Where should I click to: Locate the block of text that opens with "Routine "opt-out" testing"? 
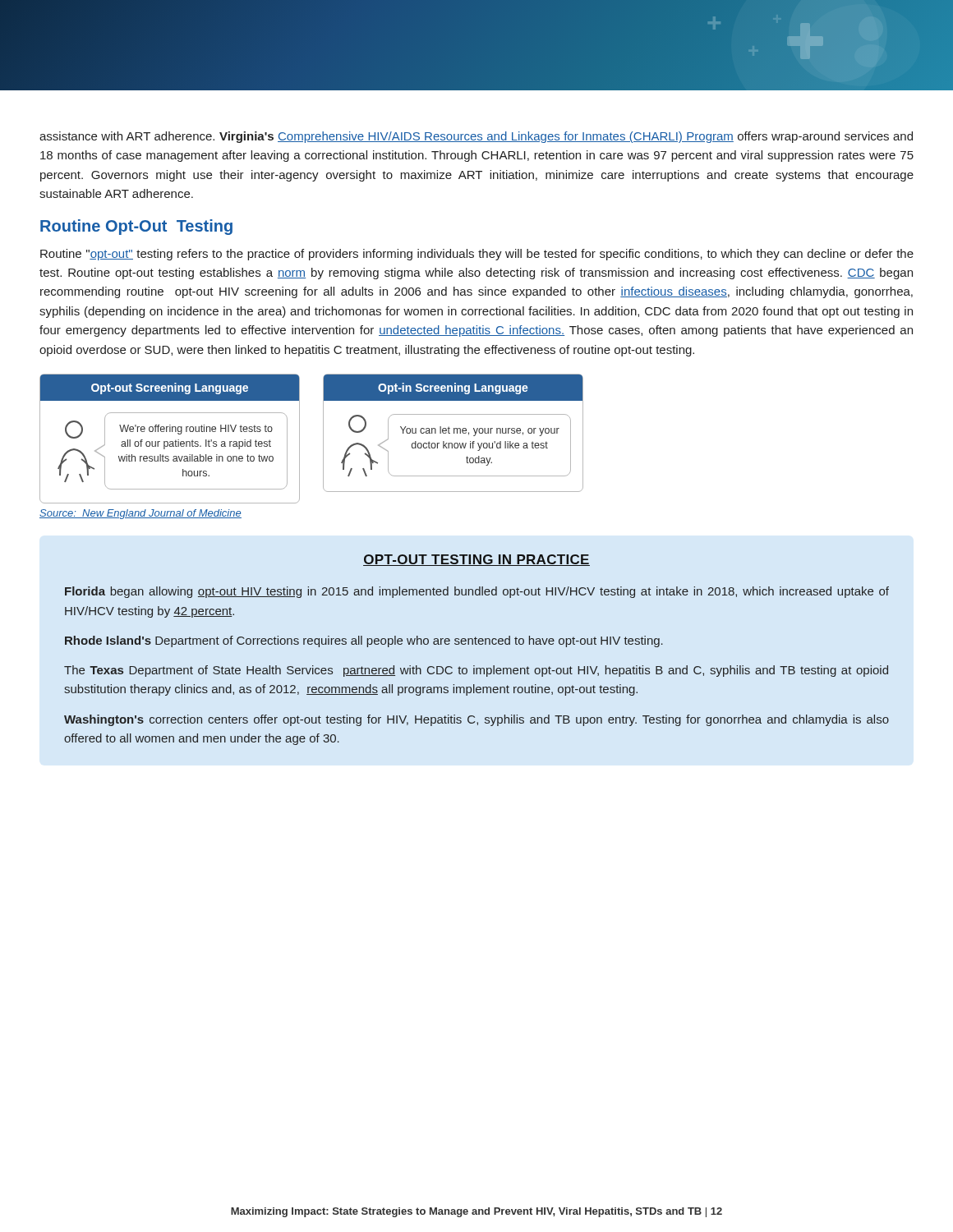pos(476,301)
